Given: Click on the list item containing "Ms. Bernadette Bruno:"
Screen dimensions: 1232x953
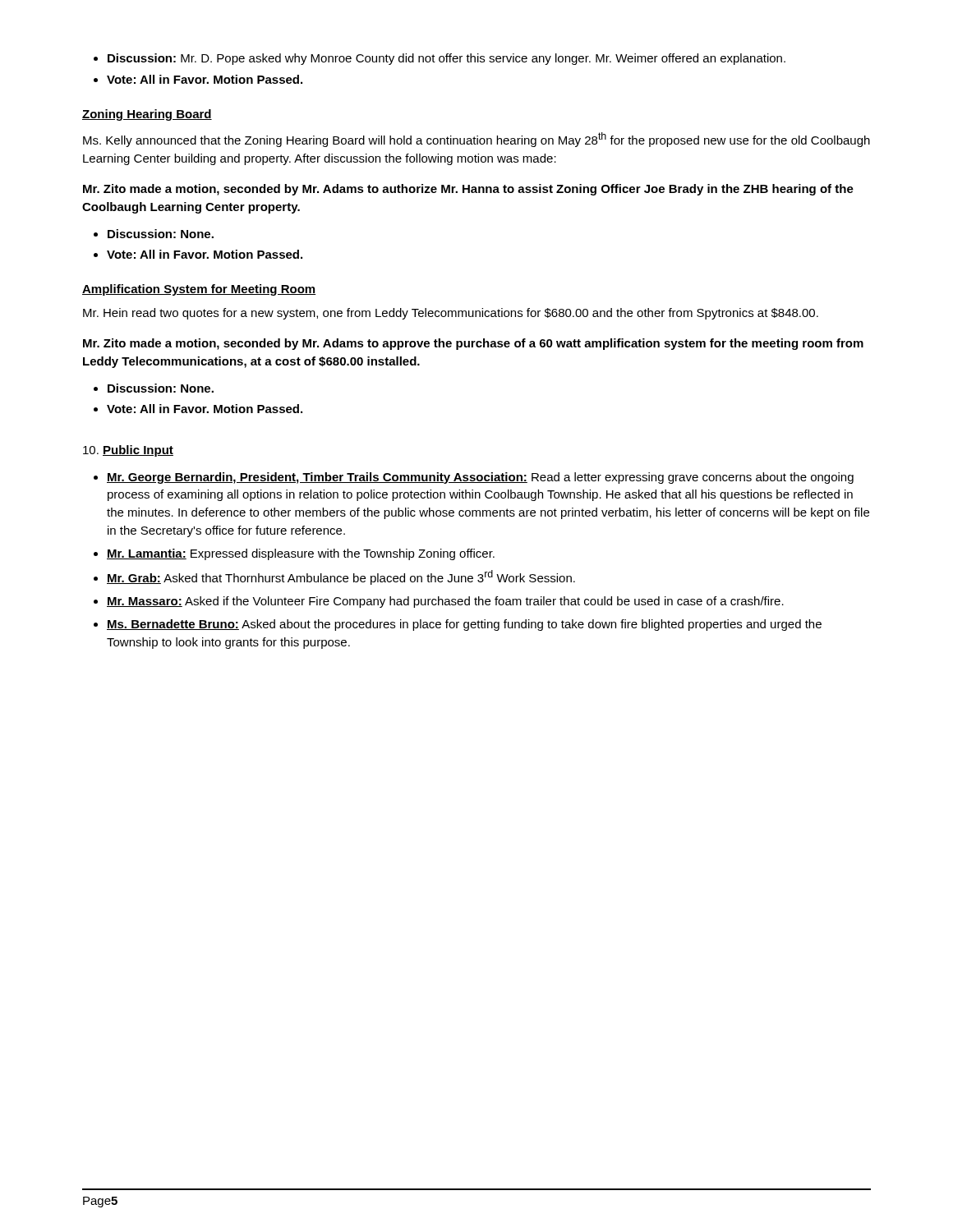Looking at the screenshot, I should coord(464,633).
